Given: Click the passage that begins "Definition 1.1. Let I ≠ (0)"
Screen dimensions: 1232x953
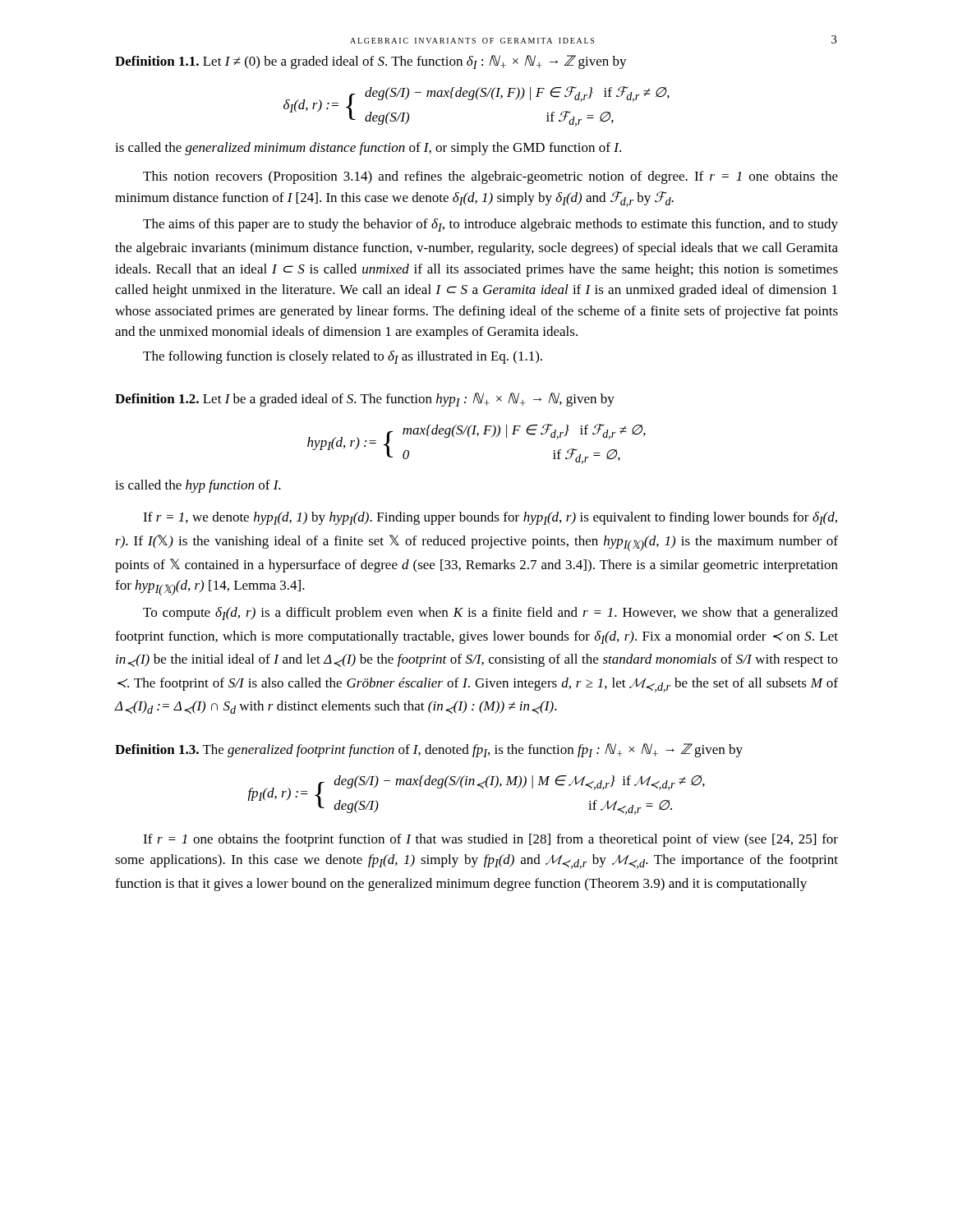Looking at the screenshot, I should (371, 63).
